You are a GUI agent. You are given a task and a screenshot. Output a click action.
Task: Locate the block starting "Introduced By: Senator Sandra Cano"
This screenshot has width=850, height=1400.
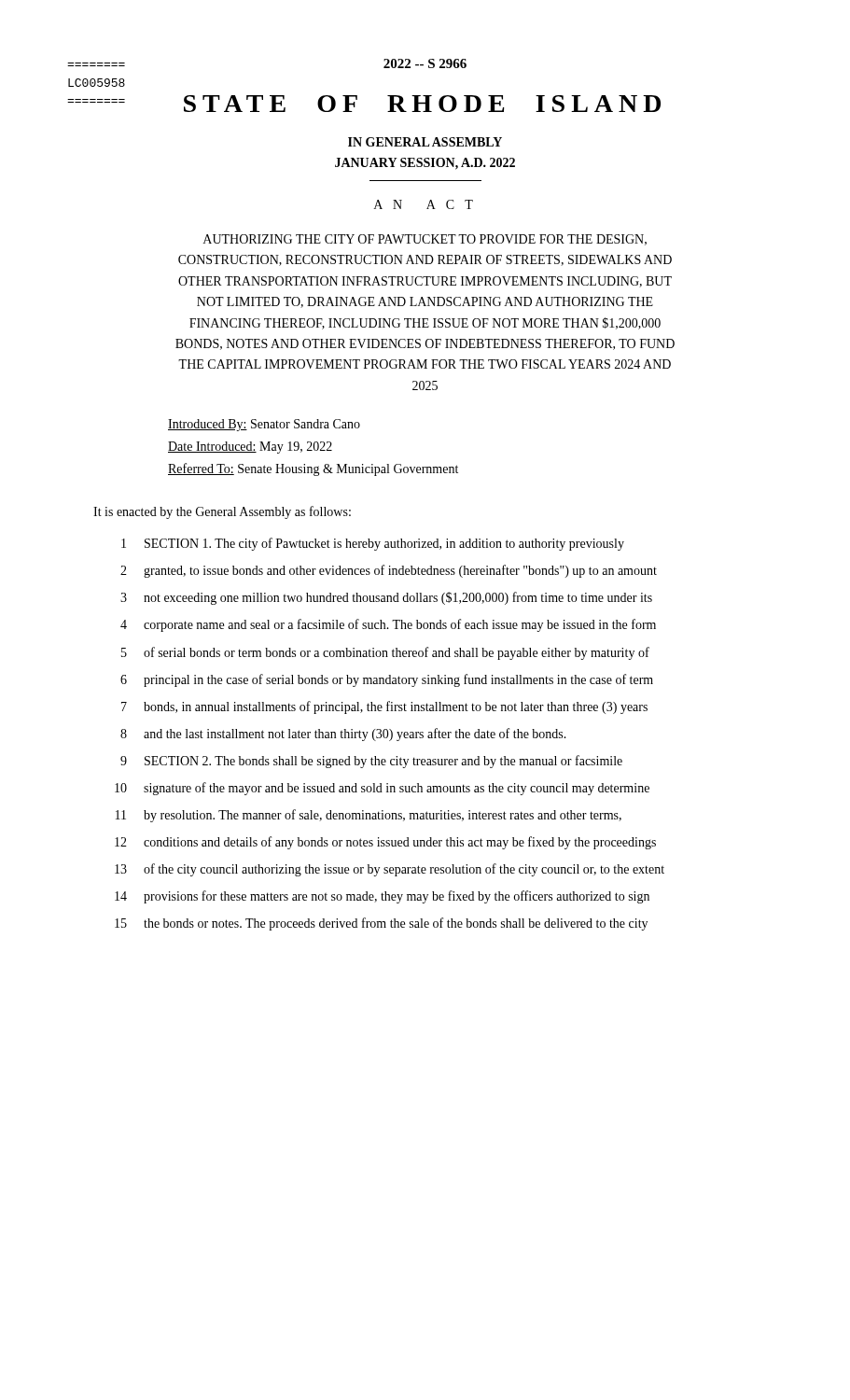[x=264, y=424]
